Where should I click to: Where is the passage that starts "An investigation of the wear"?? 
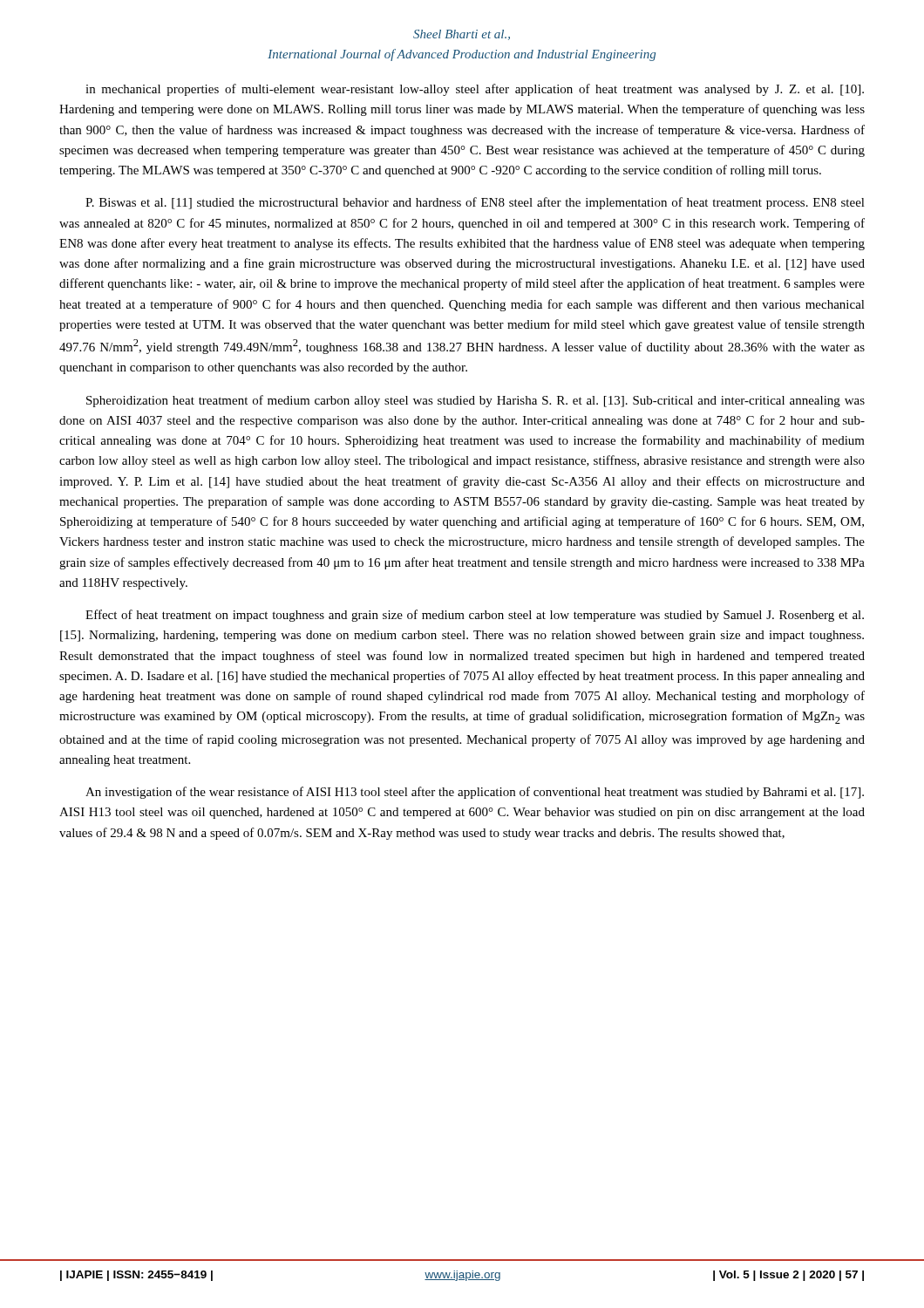point(462,812)
